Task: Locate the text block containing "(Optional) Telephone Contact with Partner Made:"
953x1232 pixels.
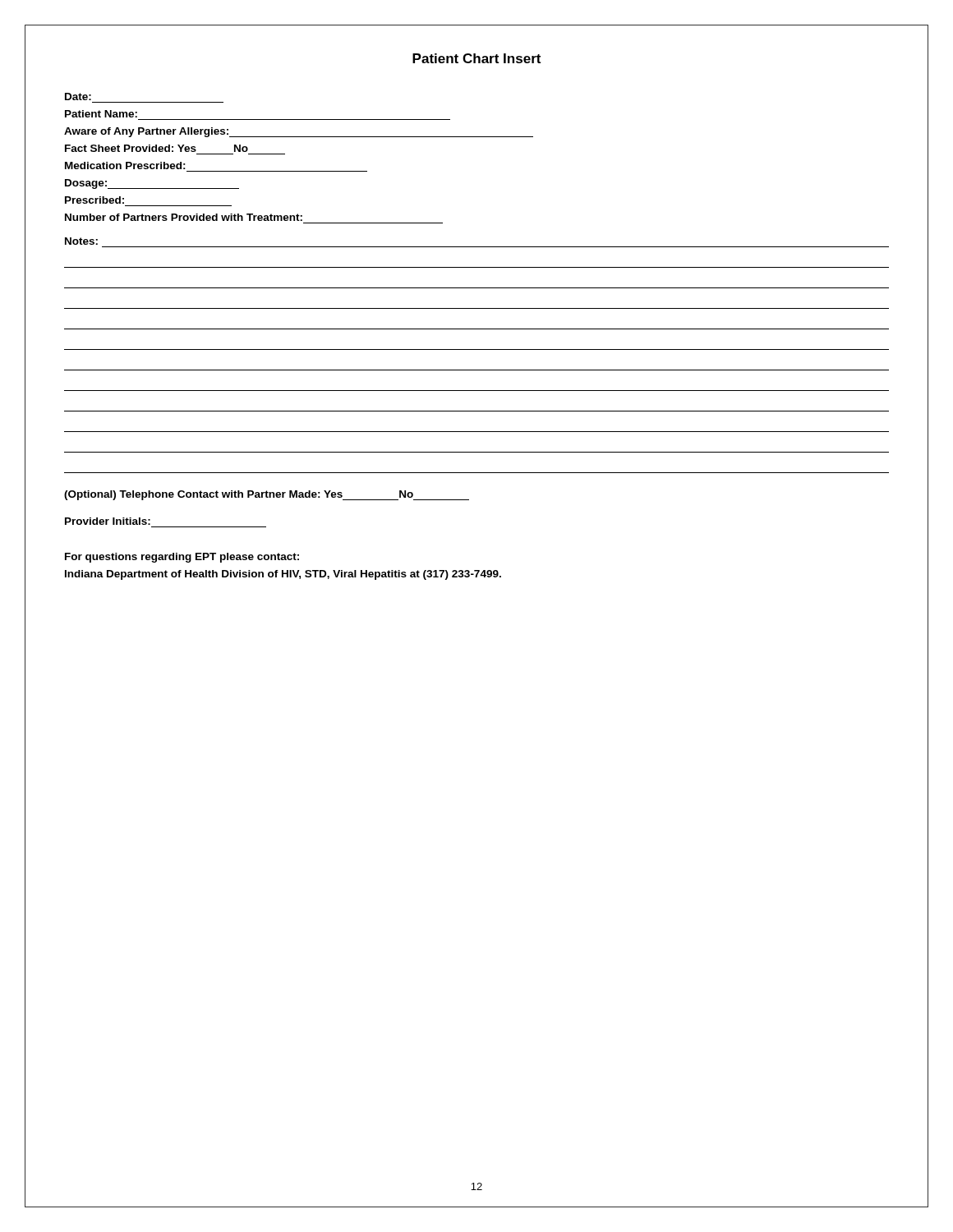Action: coord(267,494)
